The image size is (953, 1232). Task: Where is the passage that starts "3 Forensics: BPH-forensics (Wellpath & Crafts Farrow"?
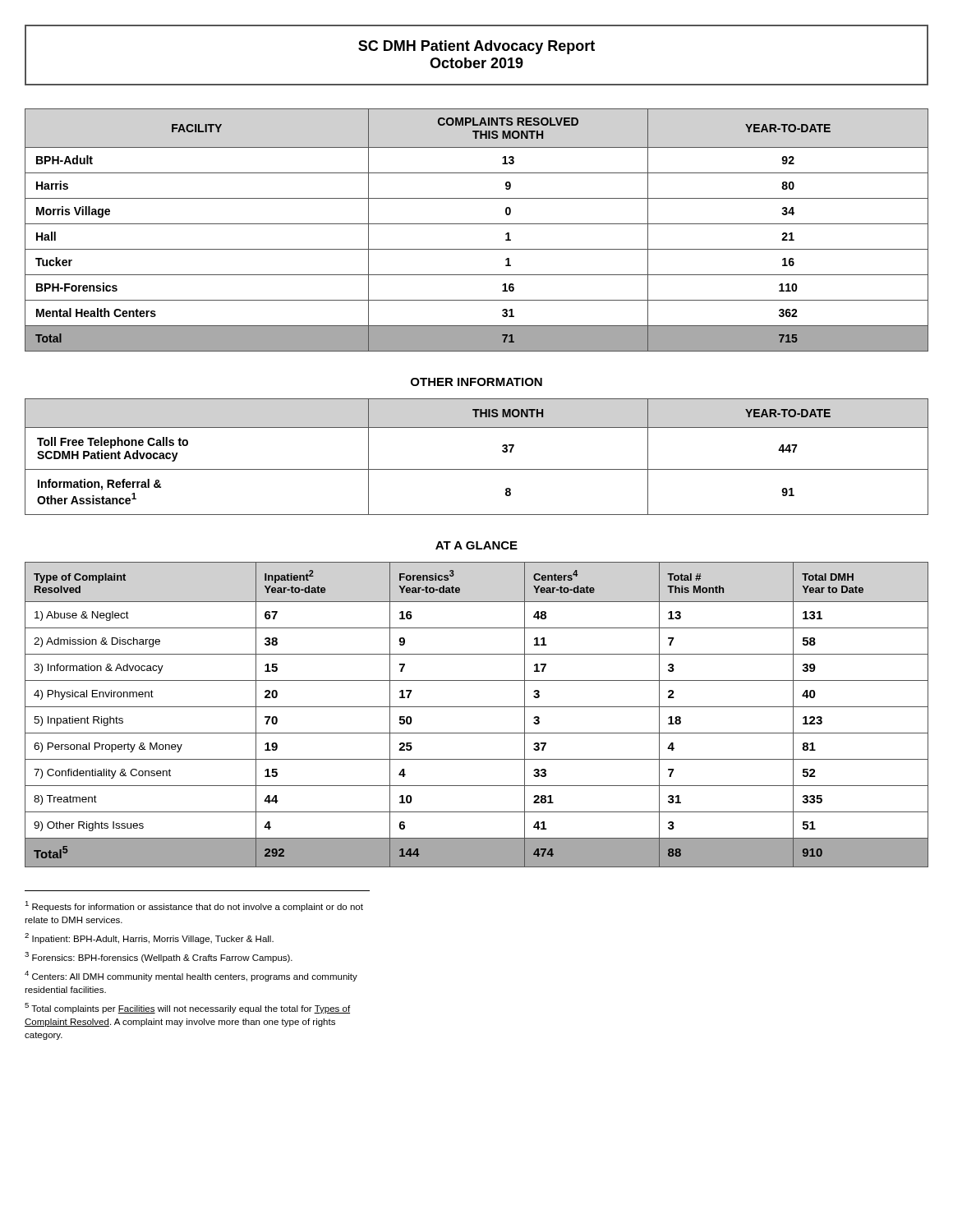[x=159, y=956]
